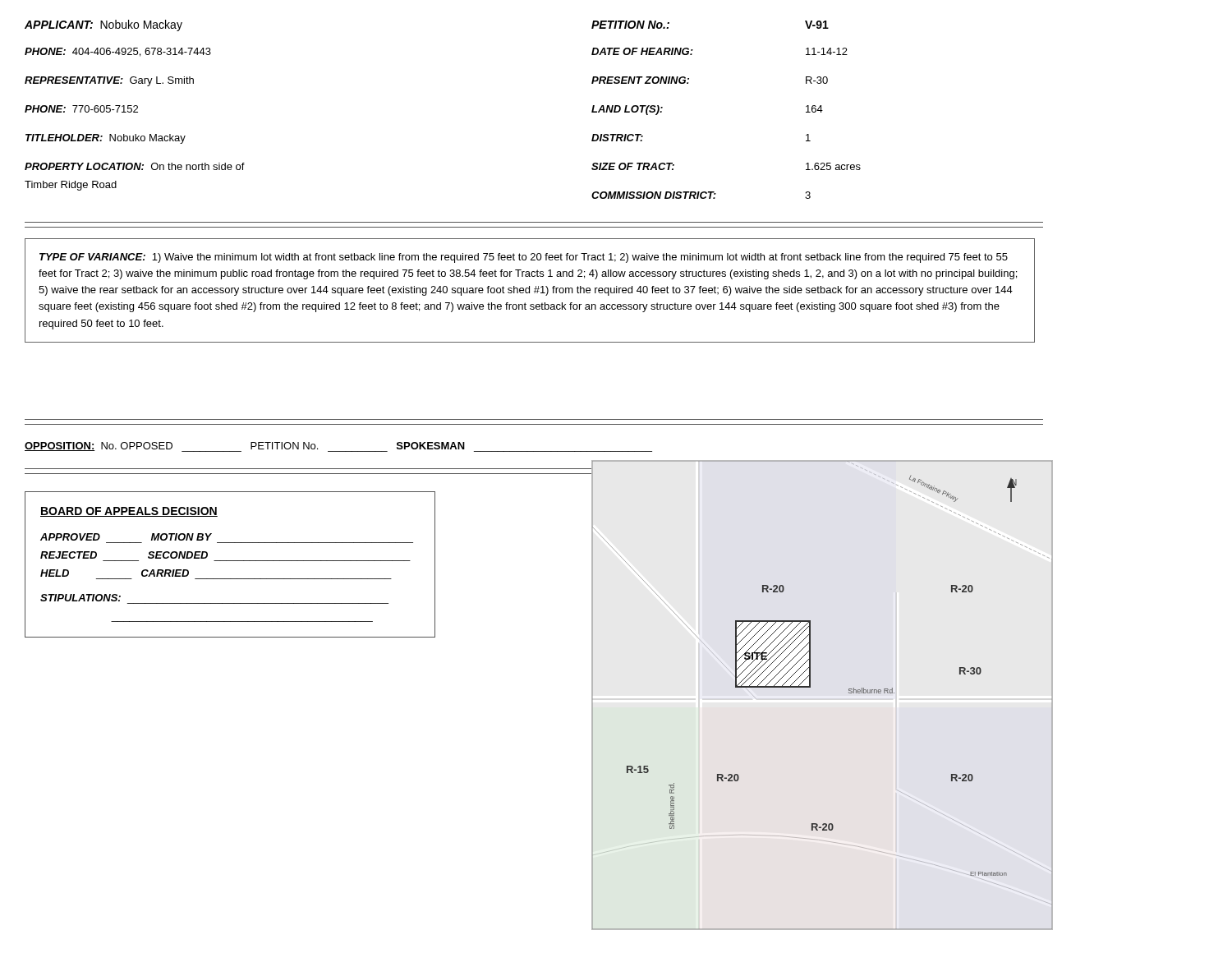Locate the table with the text "BOARD OF APPEALS"

click(x=230, y=565)
